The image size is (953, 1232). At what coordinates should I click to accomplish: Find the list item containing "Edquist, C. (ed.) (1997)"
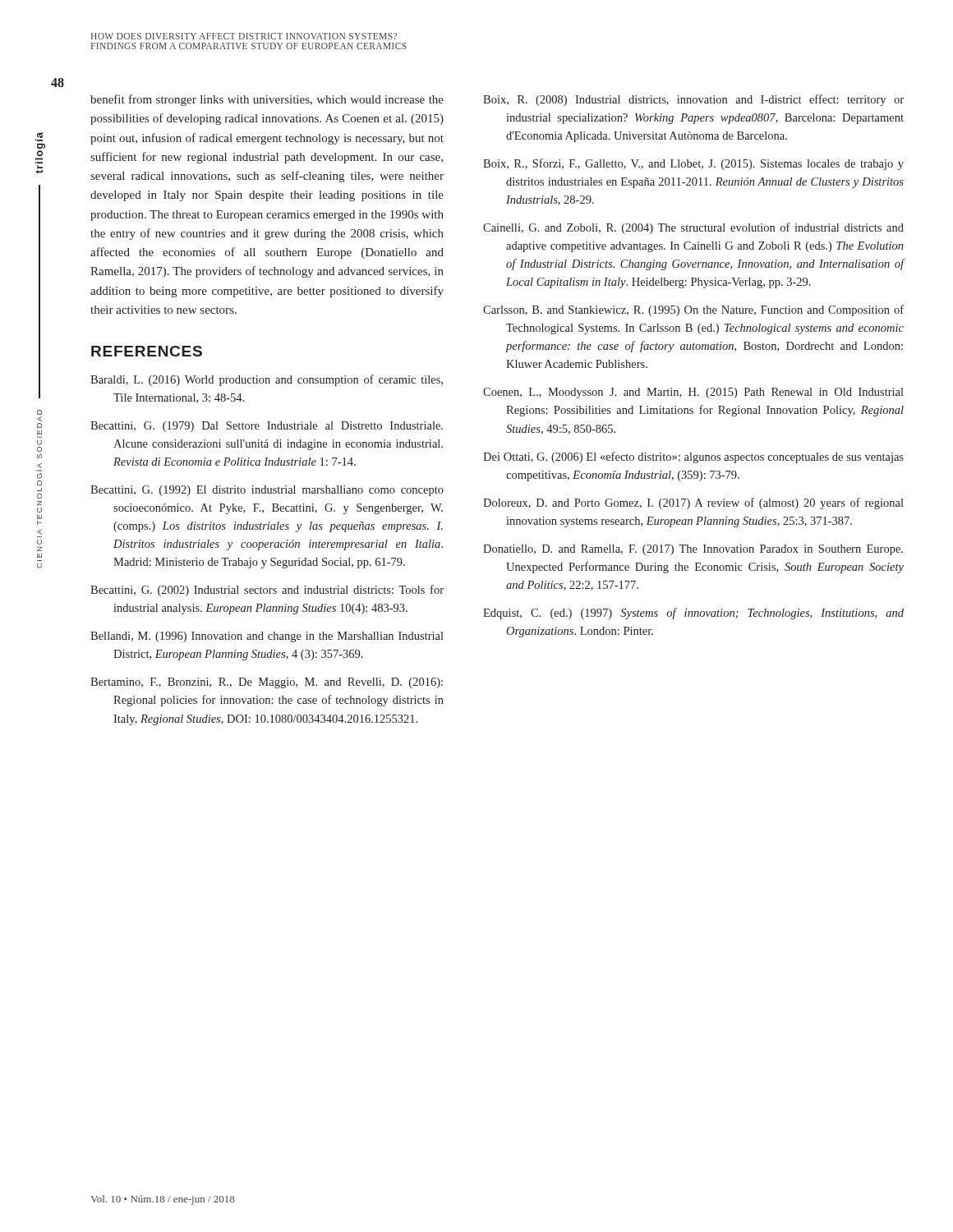(x=693, y=622)
